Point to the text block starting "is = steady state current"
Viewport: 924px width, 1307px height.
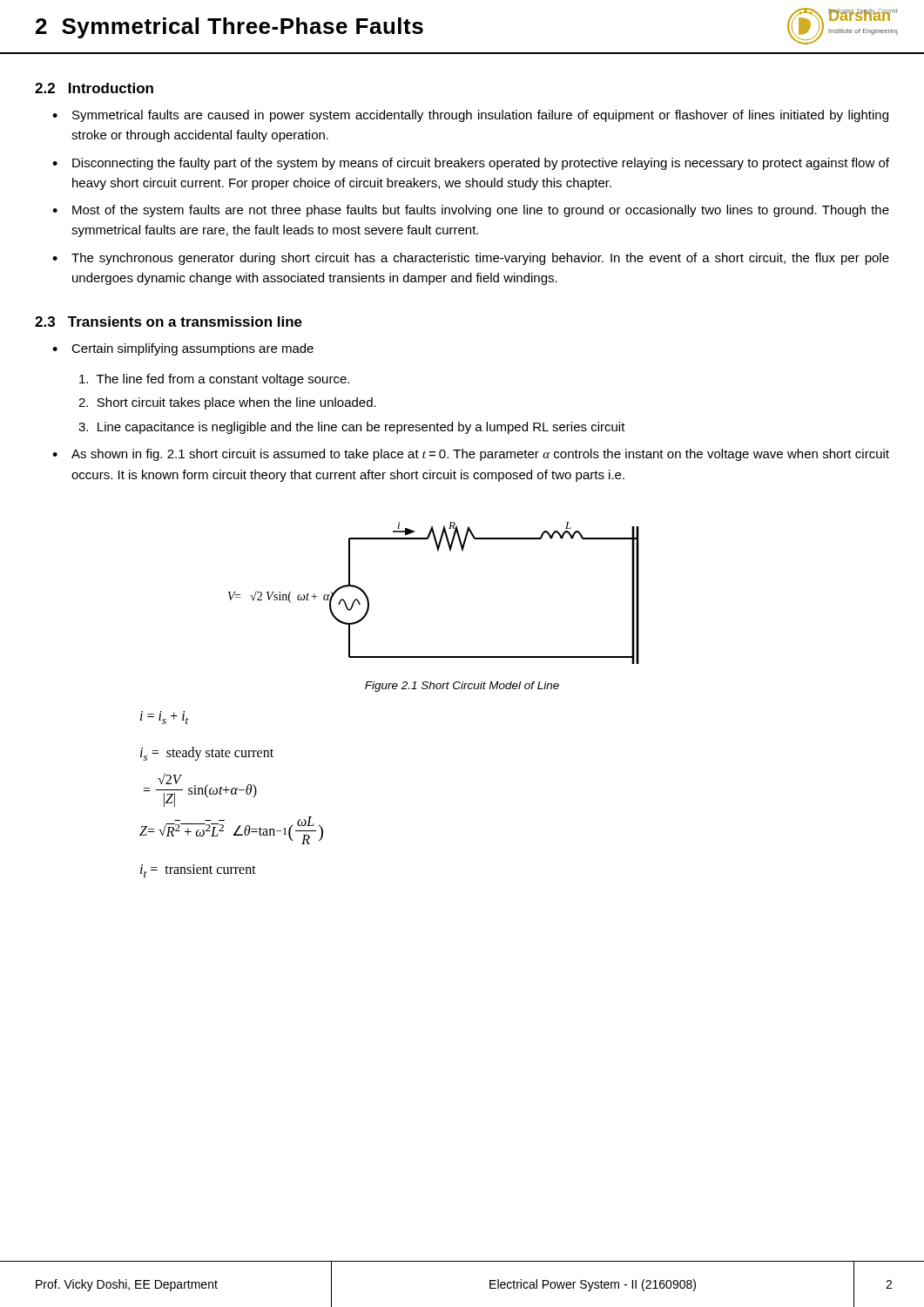coord(206,754)
